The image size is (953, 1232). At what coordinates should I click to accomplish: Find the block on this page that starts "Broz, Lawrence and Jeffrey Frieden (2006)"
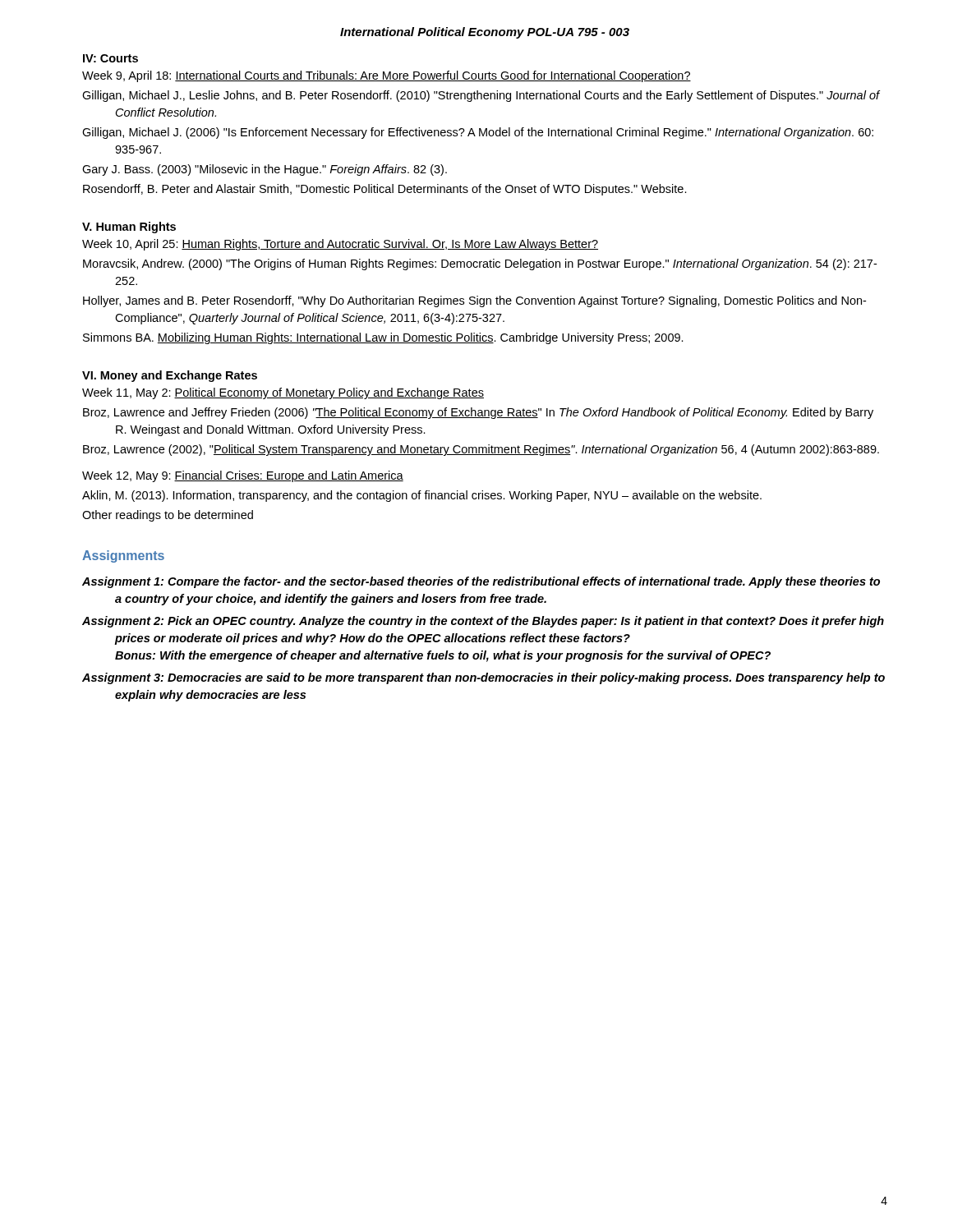(478, 421)
